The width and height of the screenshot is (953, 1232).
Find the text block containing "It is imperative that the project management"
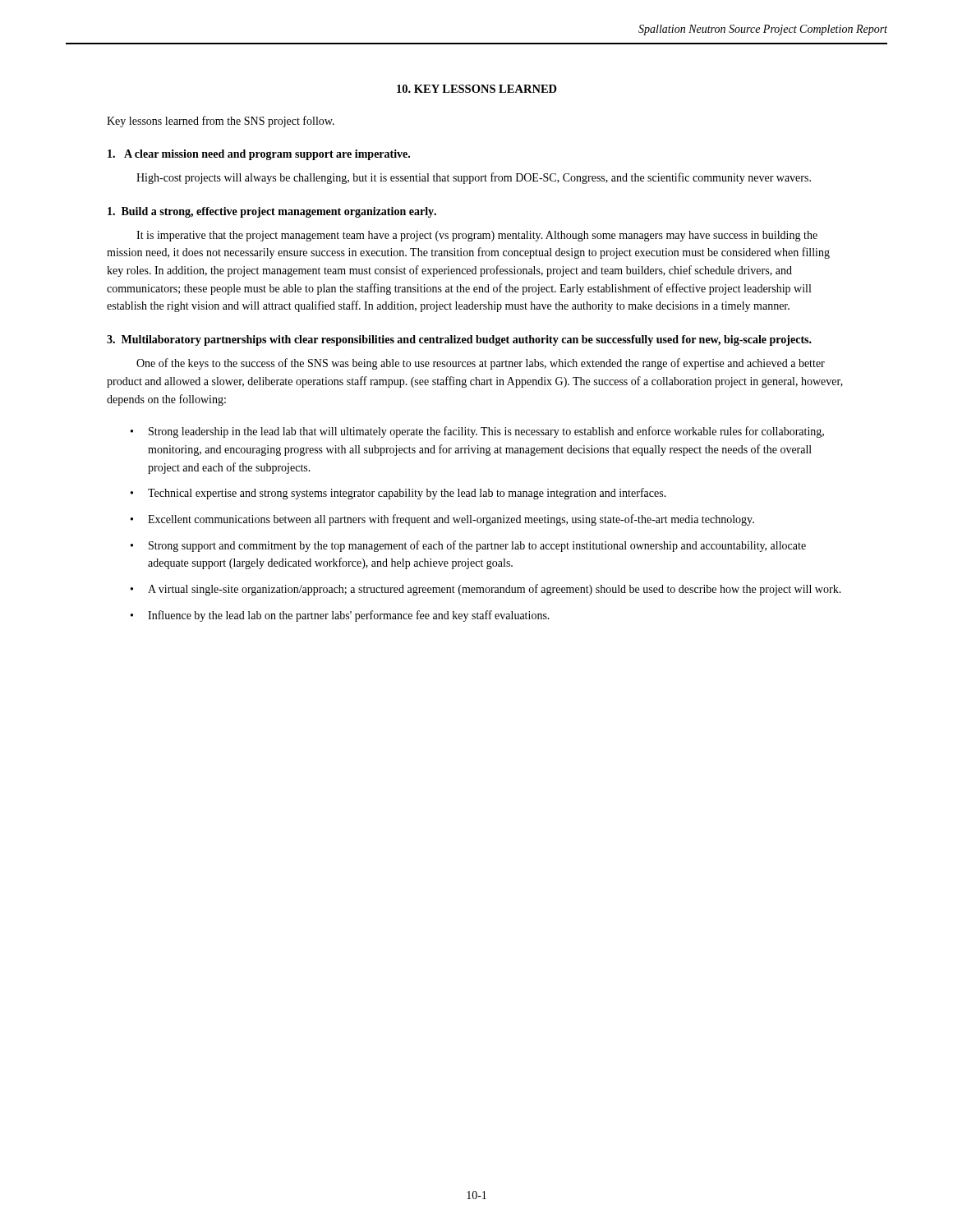pos(468,271)
